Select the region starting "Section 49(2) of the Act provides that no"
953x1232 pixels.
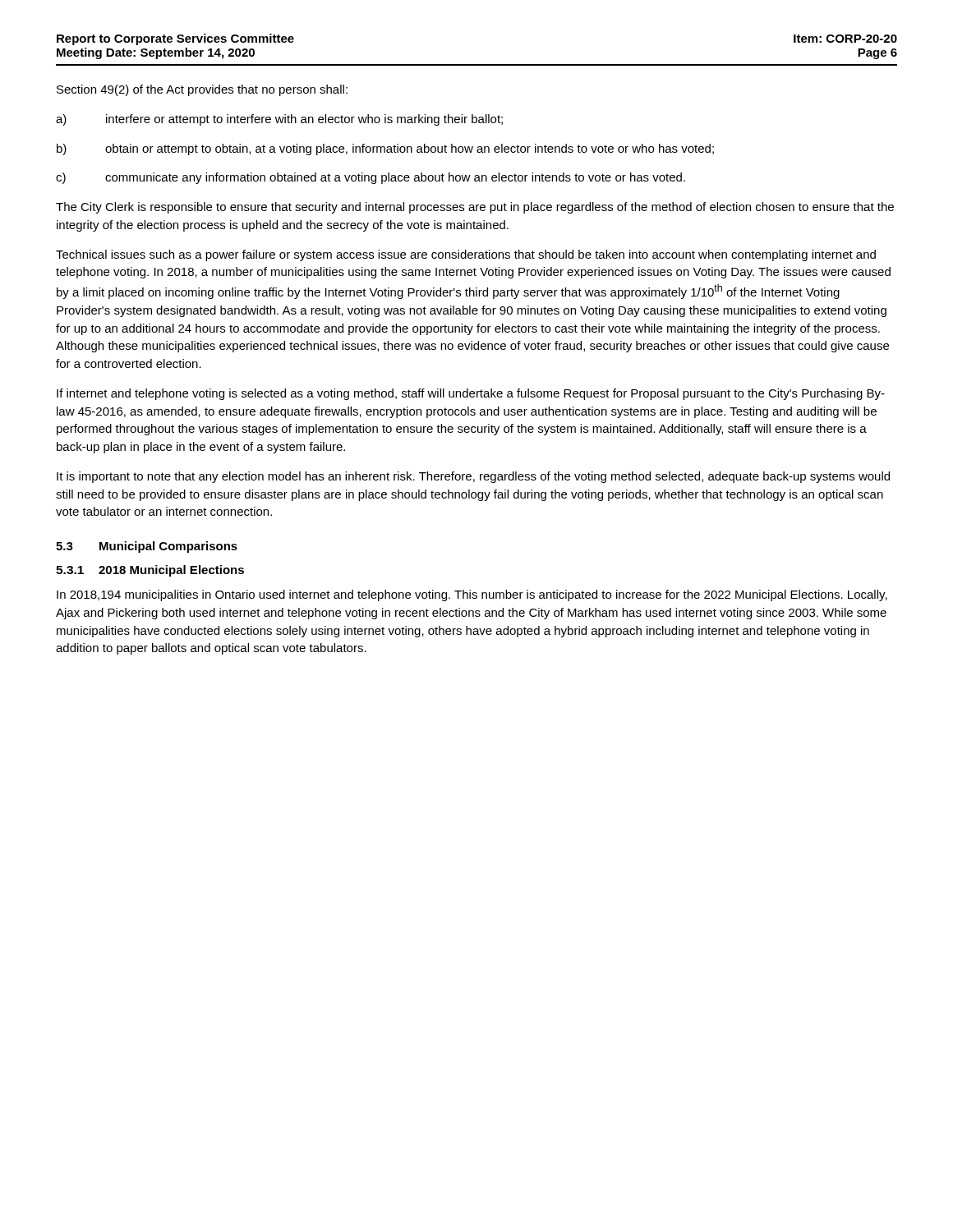click(x=202, y=89)
